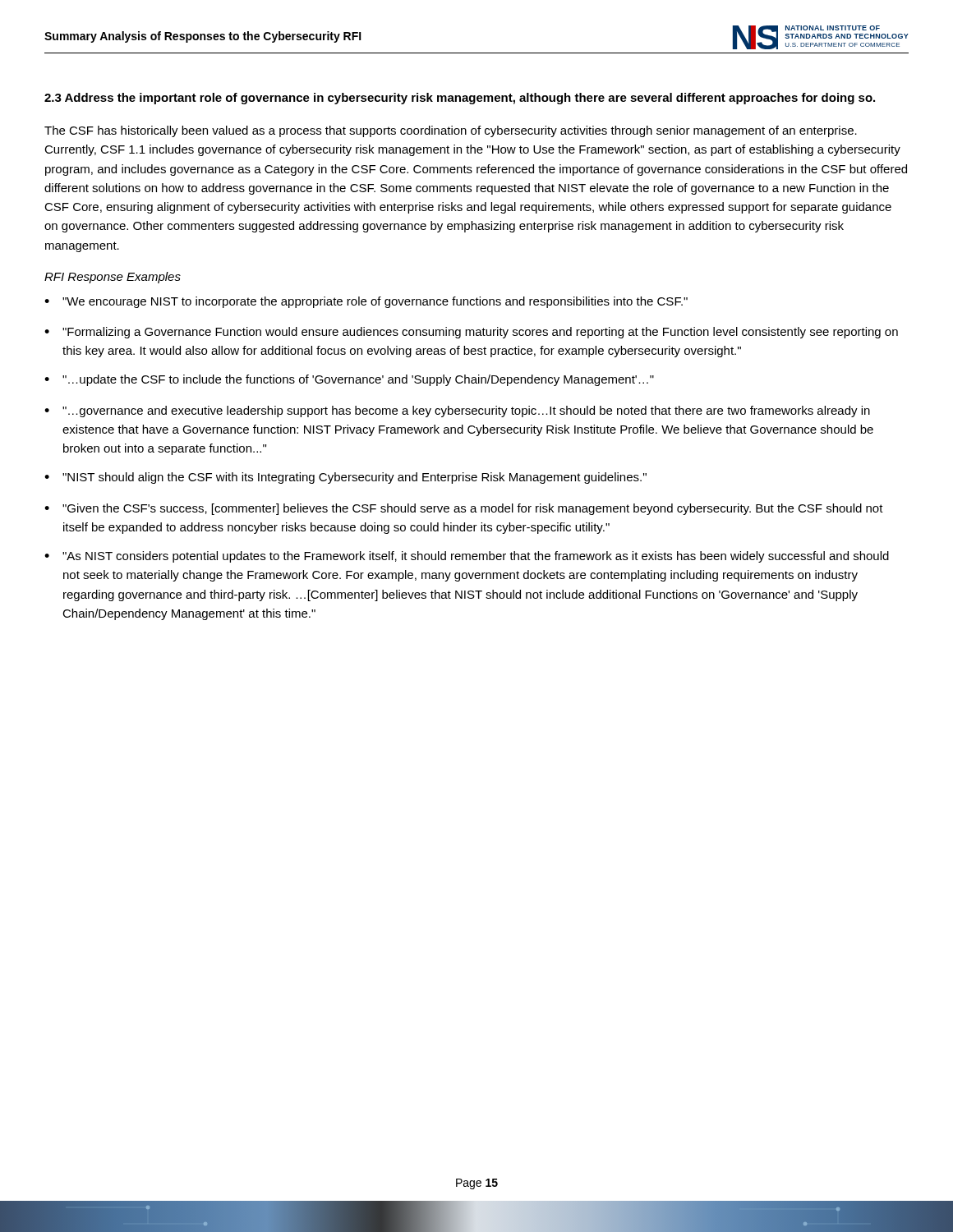This screenshot has width=953, height=1232.
Task: Locate the text "RFI Response Examples"
Action: click(x=113, y=276)
